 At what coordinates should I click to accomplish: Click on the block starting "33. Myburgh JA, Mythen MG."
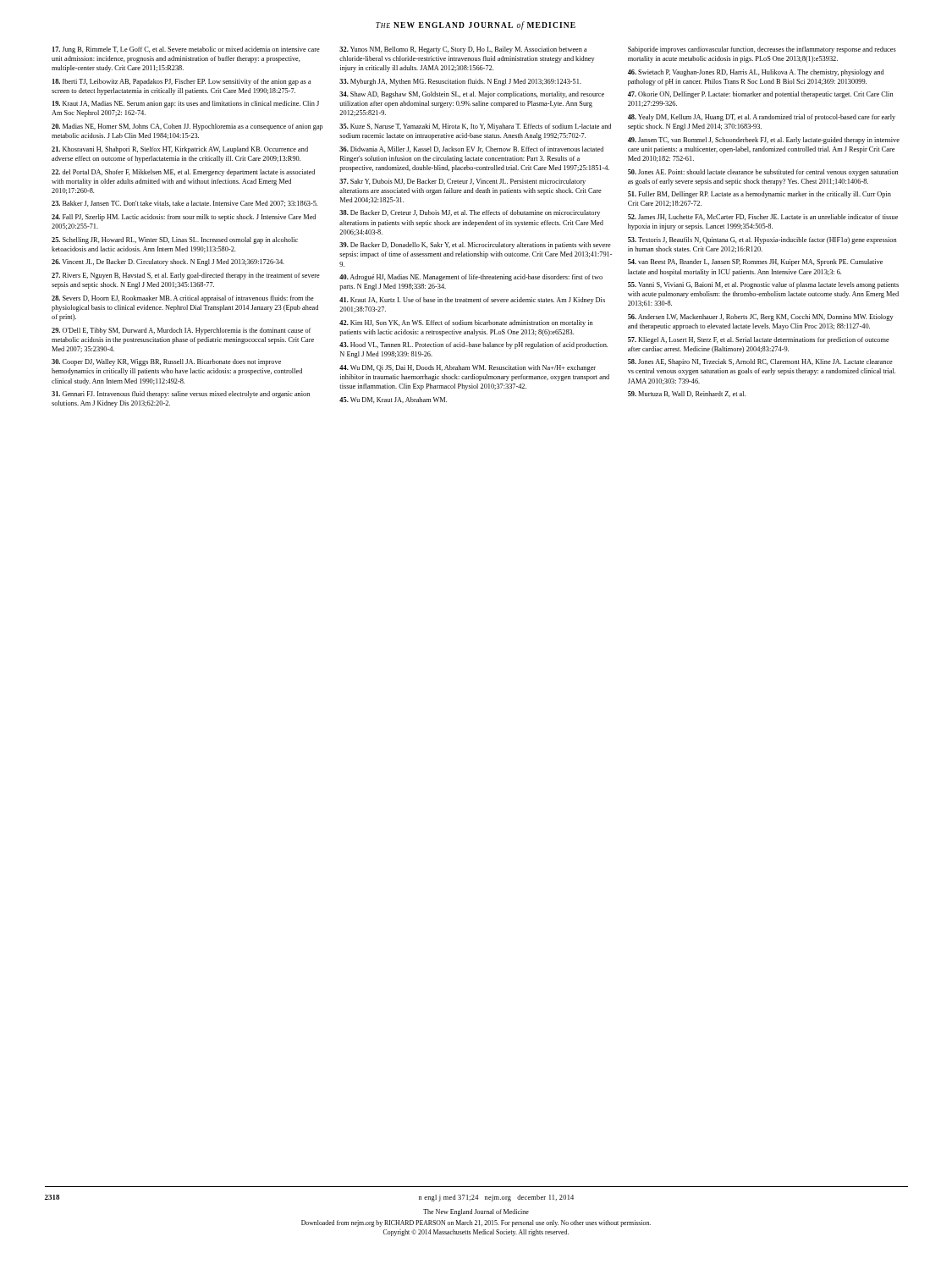pos(460,81)
